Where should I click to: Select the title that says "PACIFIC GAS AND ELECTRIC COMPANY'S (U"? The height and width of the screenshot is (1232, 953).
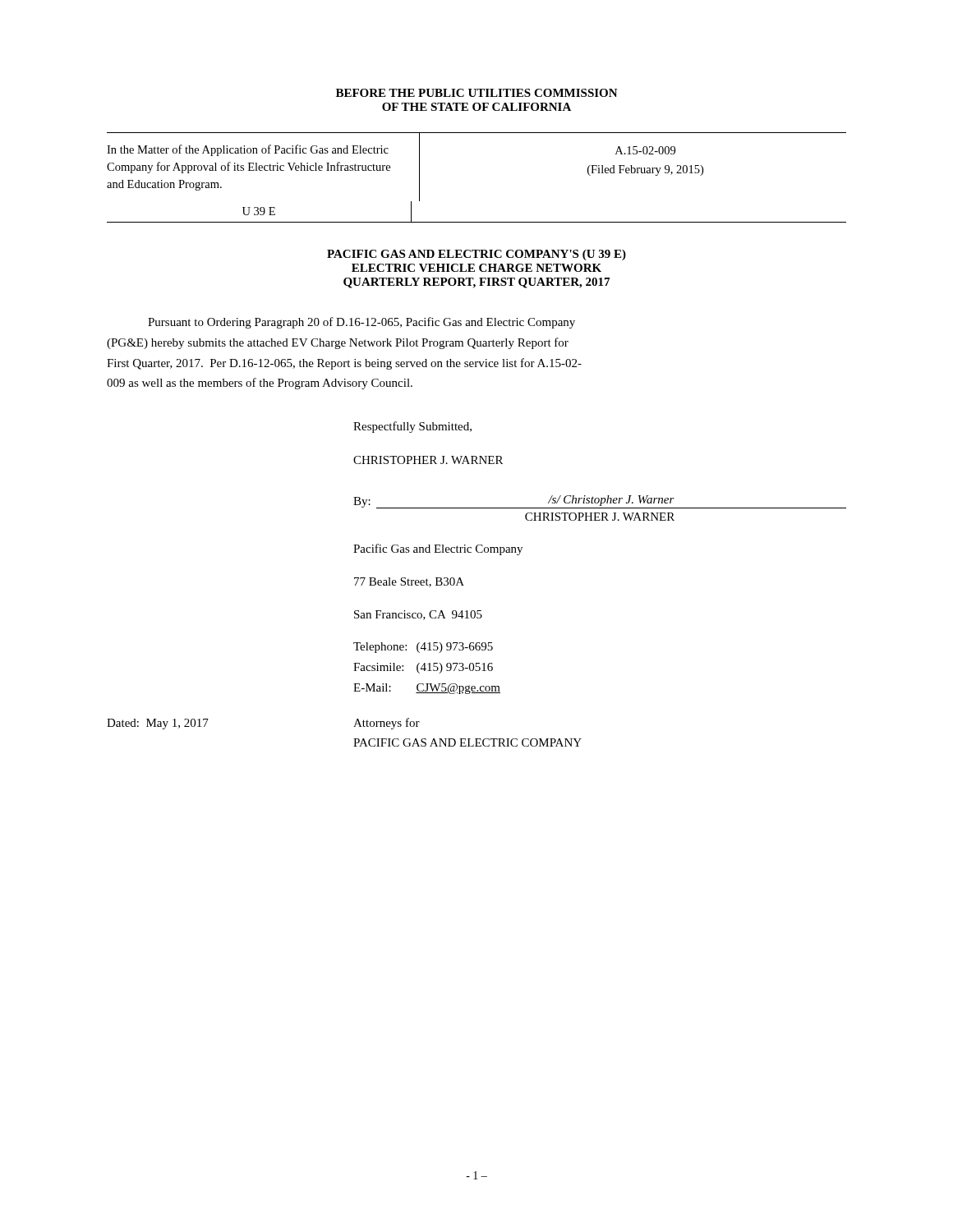(476, 268)
